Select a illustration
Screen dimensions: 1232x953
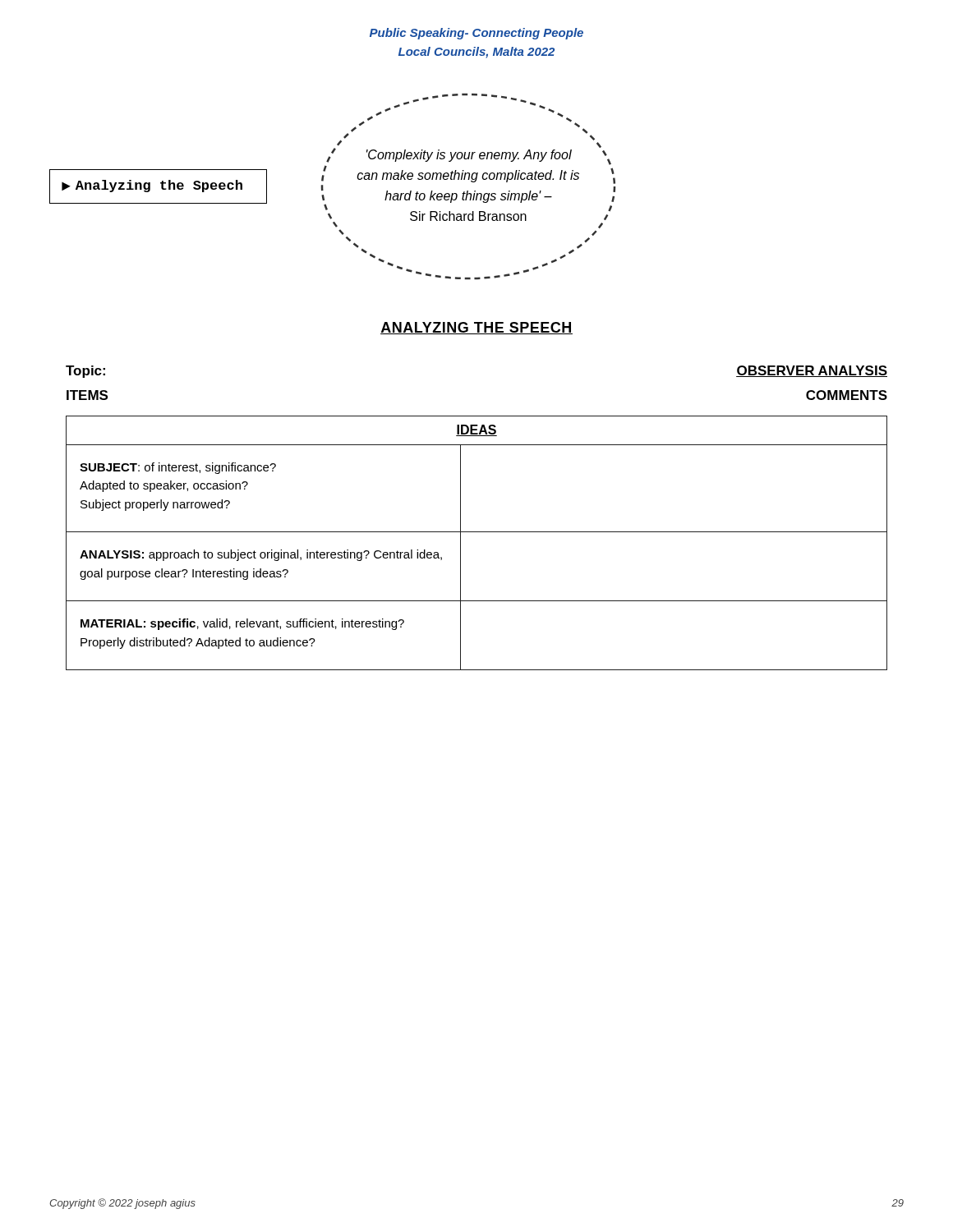[468, 186]
